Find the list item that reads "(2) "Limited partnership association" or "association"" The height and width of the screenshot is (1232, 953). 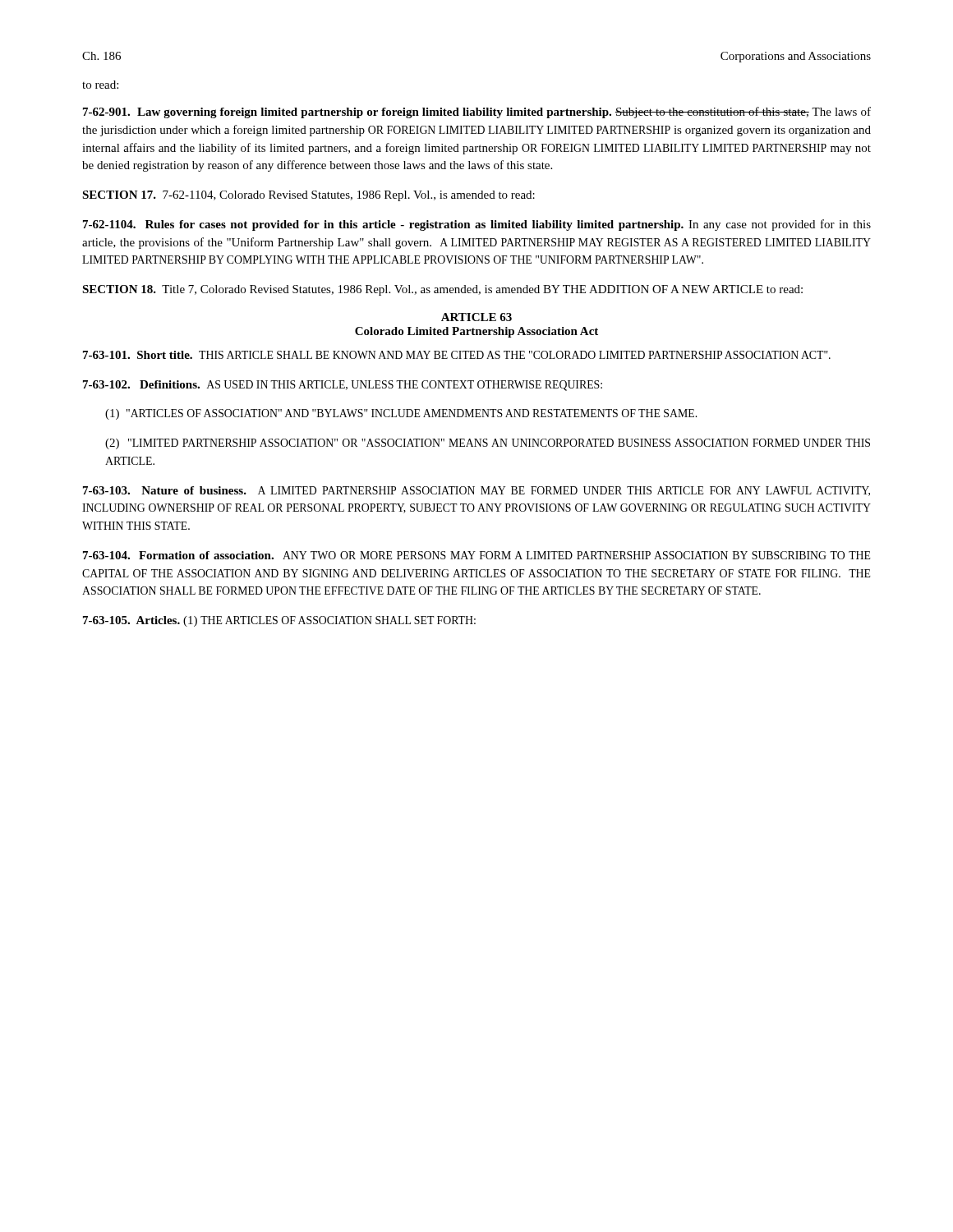point(488,452)
